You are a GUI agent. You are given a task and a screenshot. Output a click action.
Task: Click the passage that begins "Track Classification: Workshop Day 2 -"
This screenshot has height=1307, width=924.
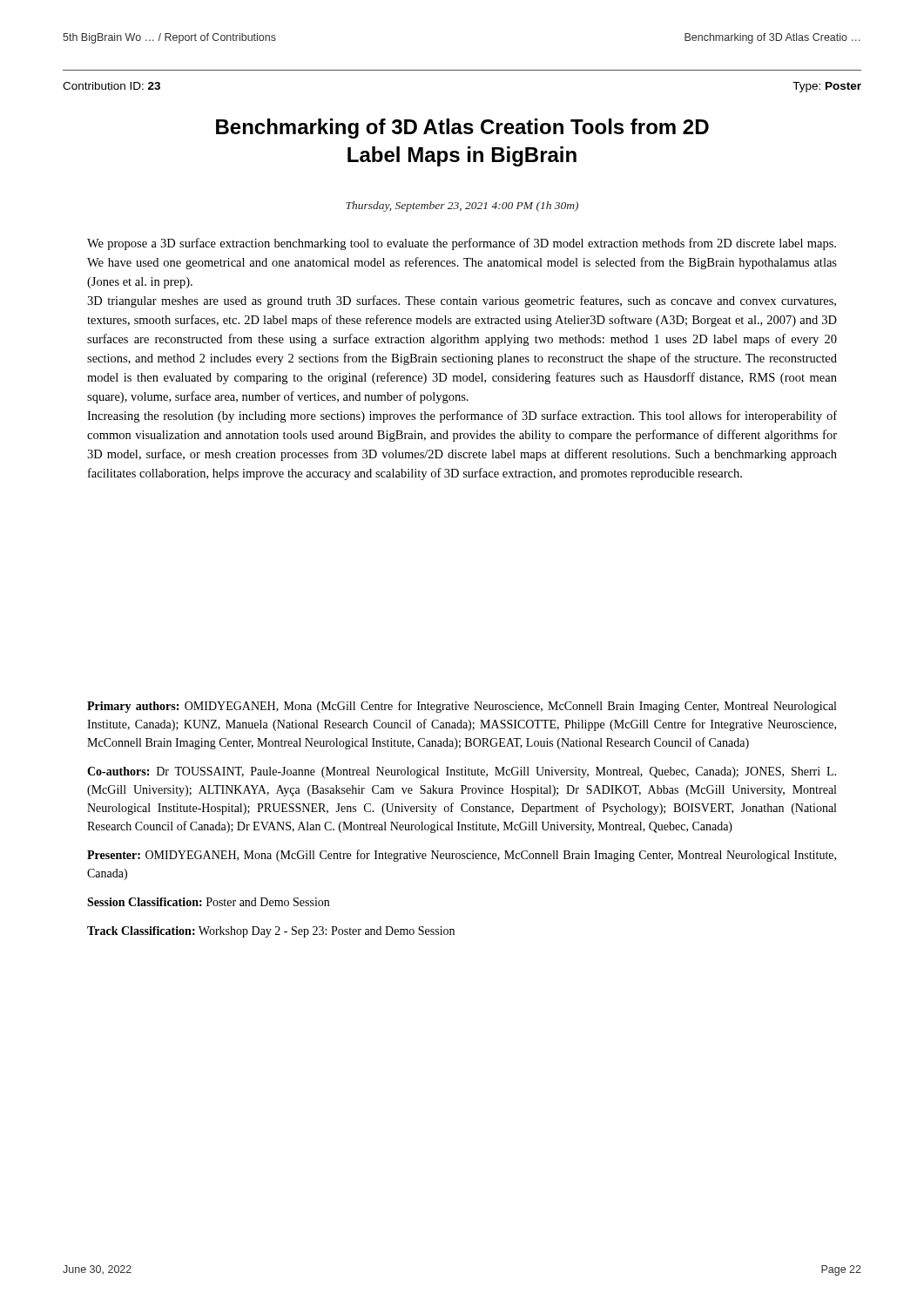pos(271,931)
